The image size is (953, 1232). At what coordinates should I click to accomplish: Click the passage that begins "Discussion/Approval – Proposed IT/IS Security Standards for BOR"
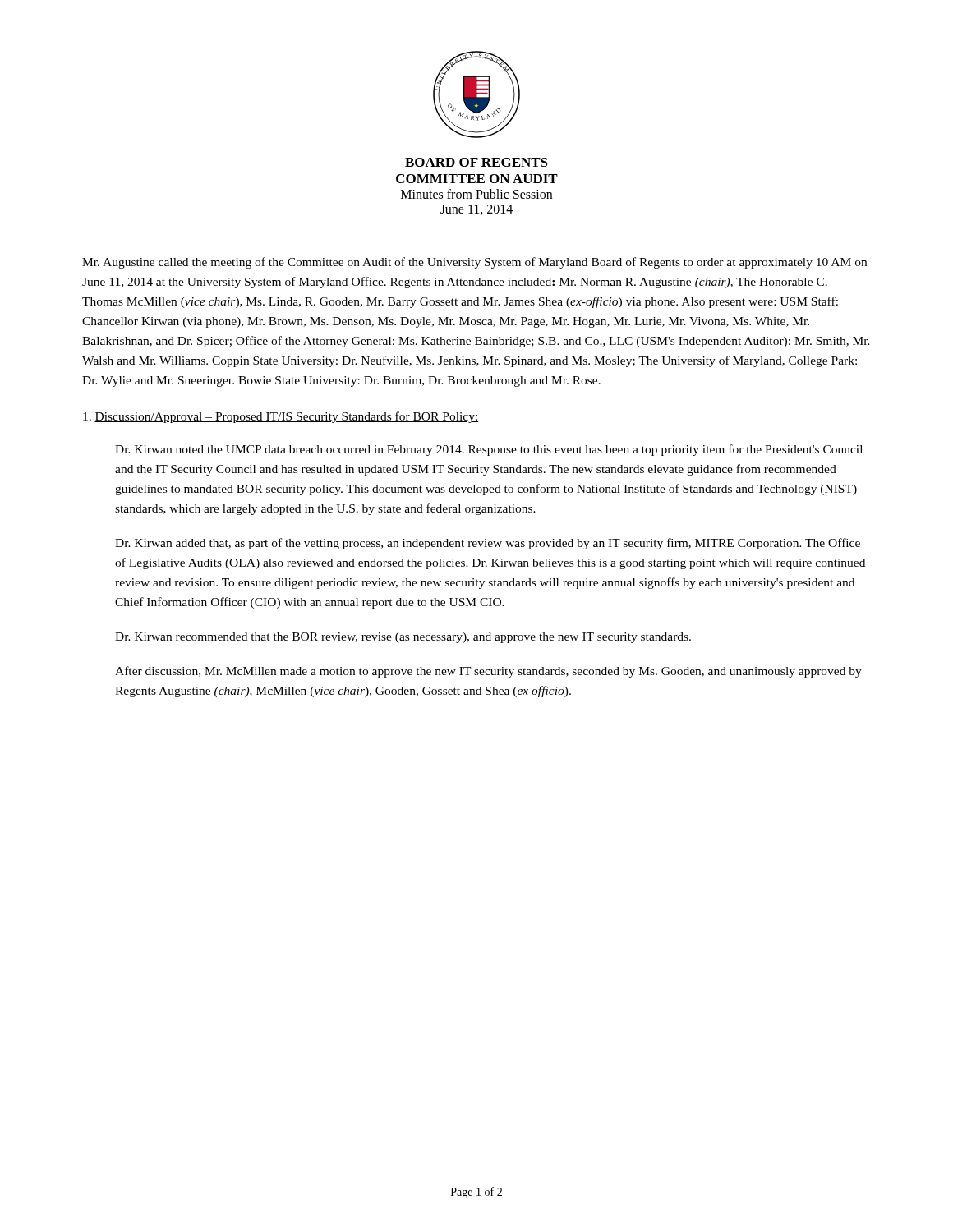pos(280,416)
